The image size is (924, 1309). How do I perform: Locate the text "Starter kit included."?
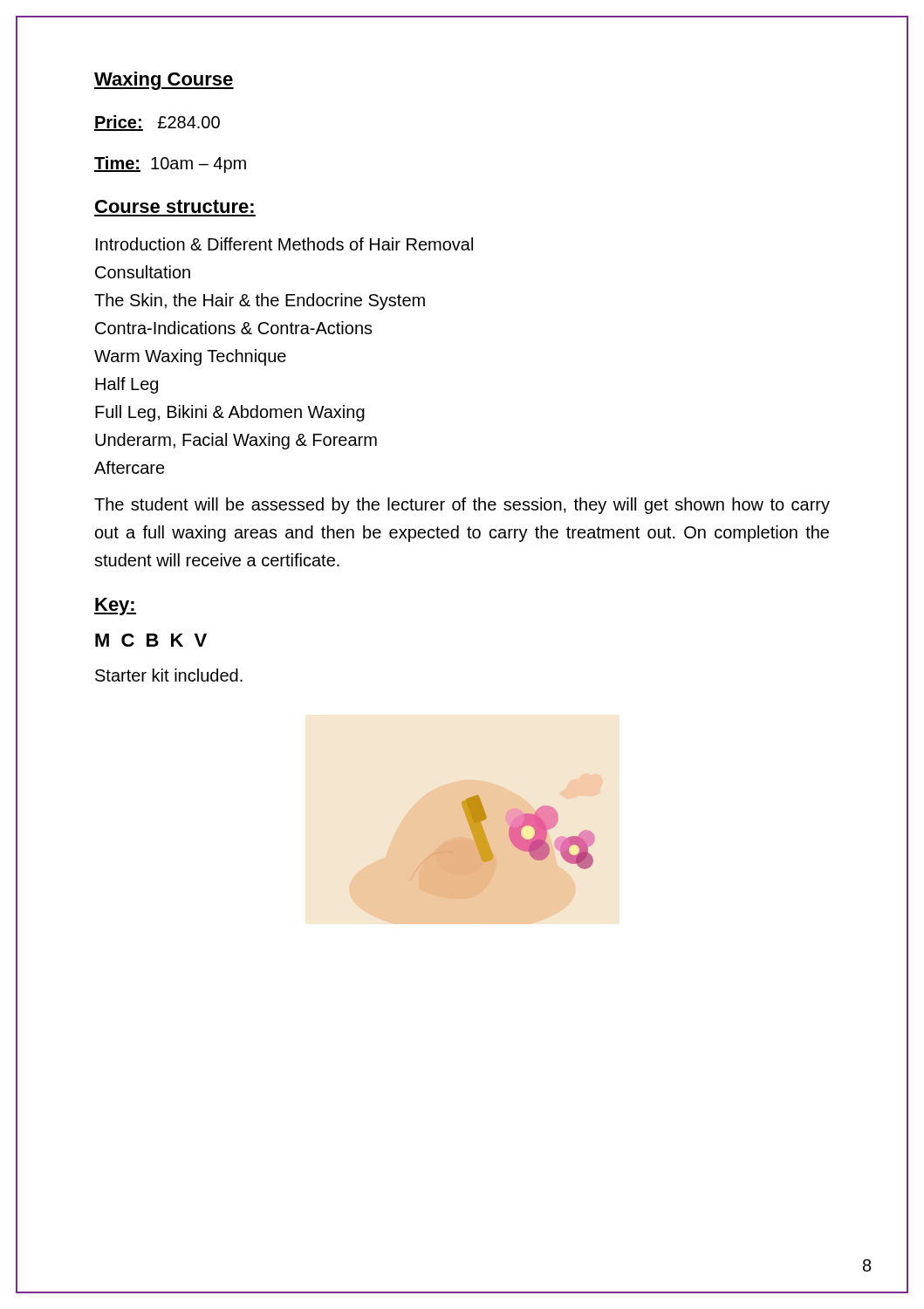(x=169, y=675)
